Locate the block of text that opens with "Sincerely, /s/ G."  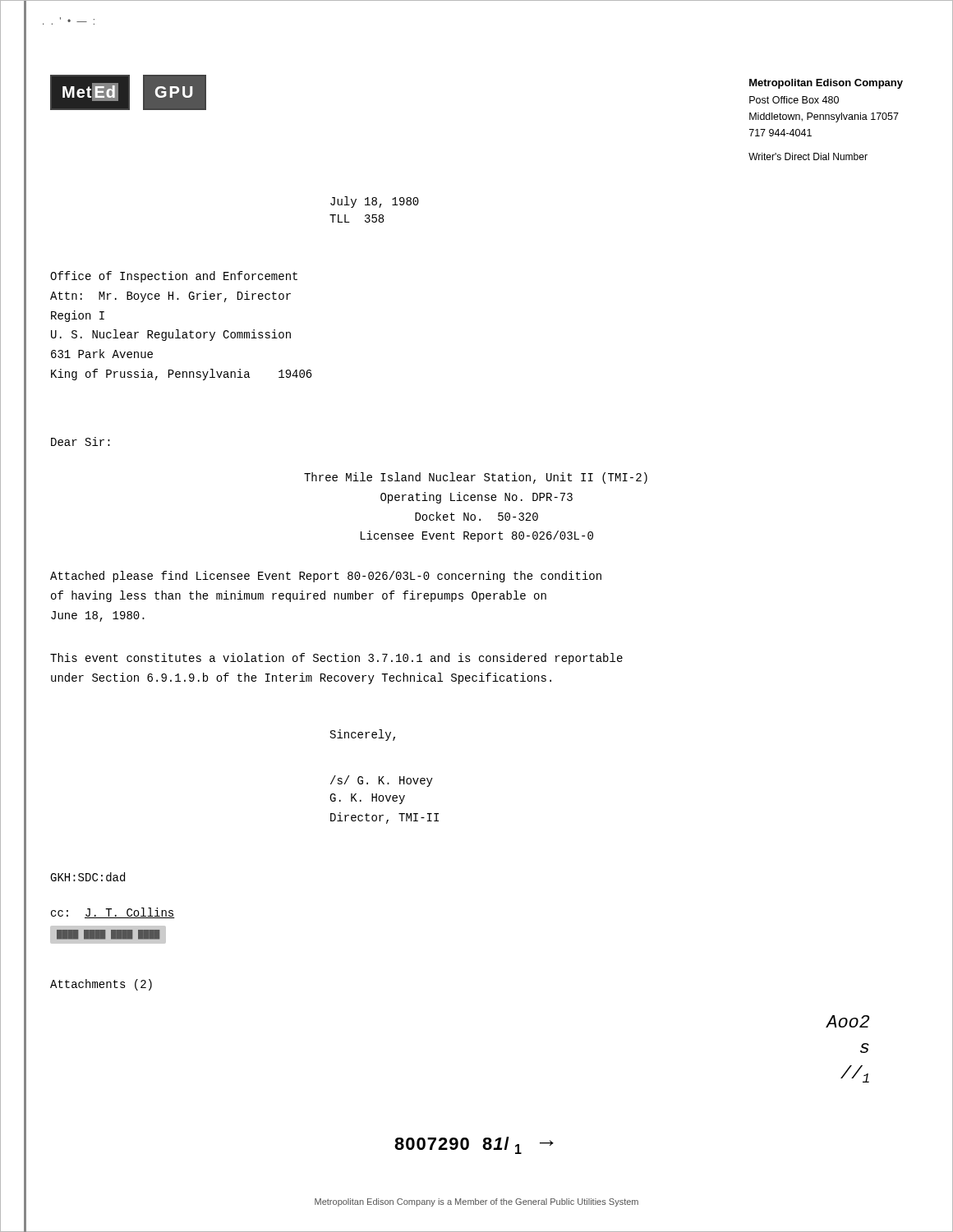pos(363,735)
